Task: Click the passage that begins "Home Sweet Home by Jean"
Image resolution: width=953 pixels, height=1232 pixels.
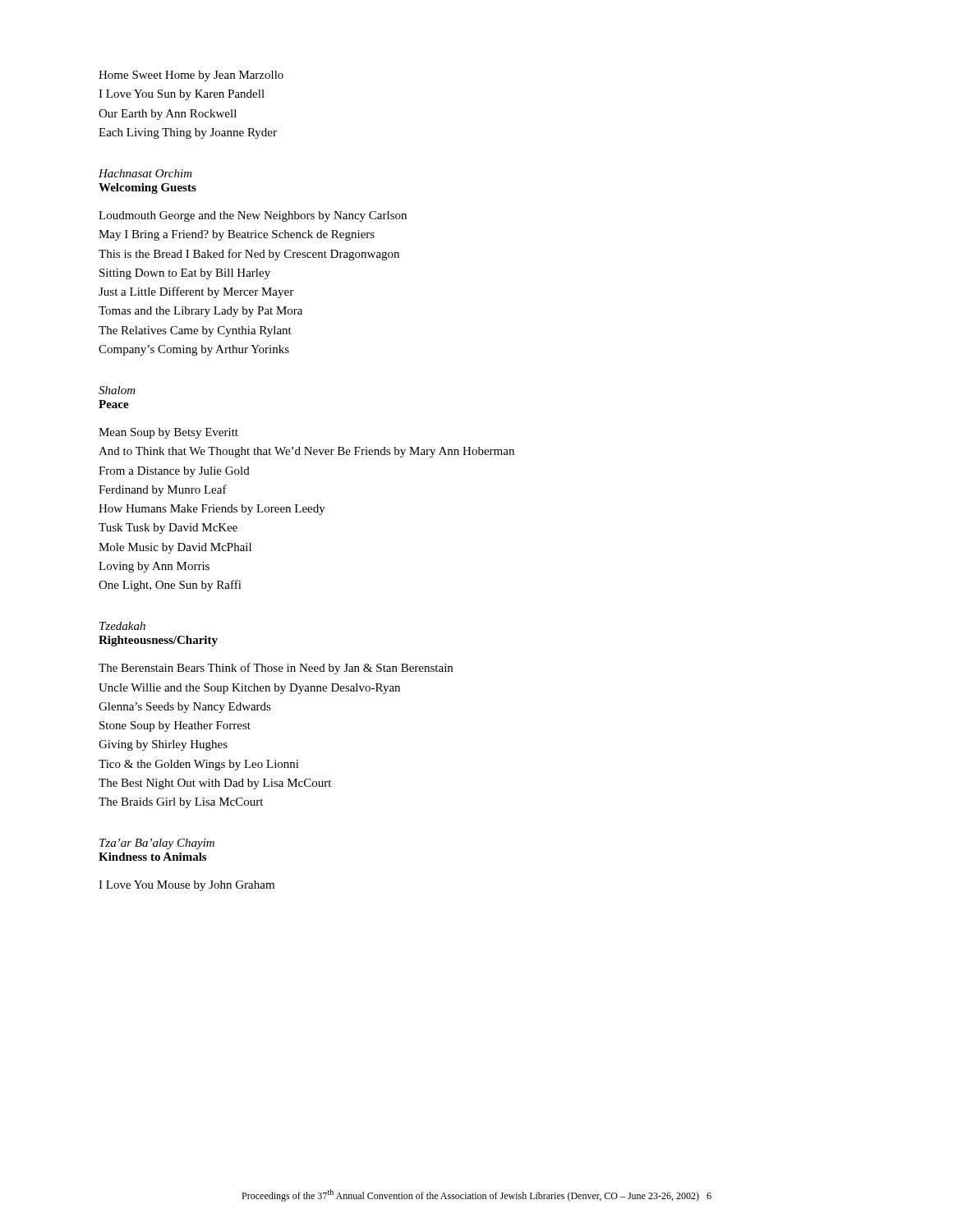Action: click(191, 76)
